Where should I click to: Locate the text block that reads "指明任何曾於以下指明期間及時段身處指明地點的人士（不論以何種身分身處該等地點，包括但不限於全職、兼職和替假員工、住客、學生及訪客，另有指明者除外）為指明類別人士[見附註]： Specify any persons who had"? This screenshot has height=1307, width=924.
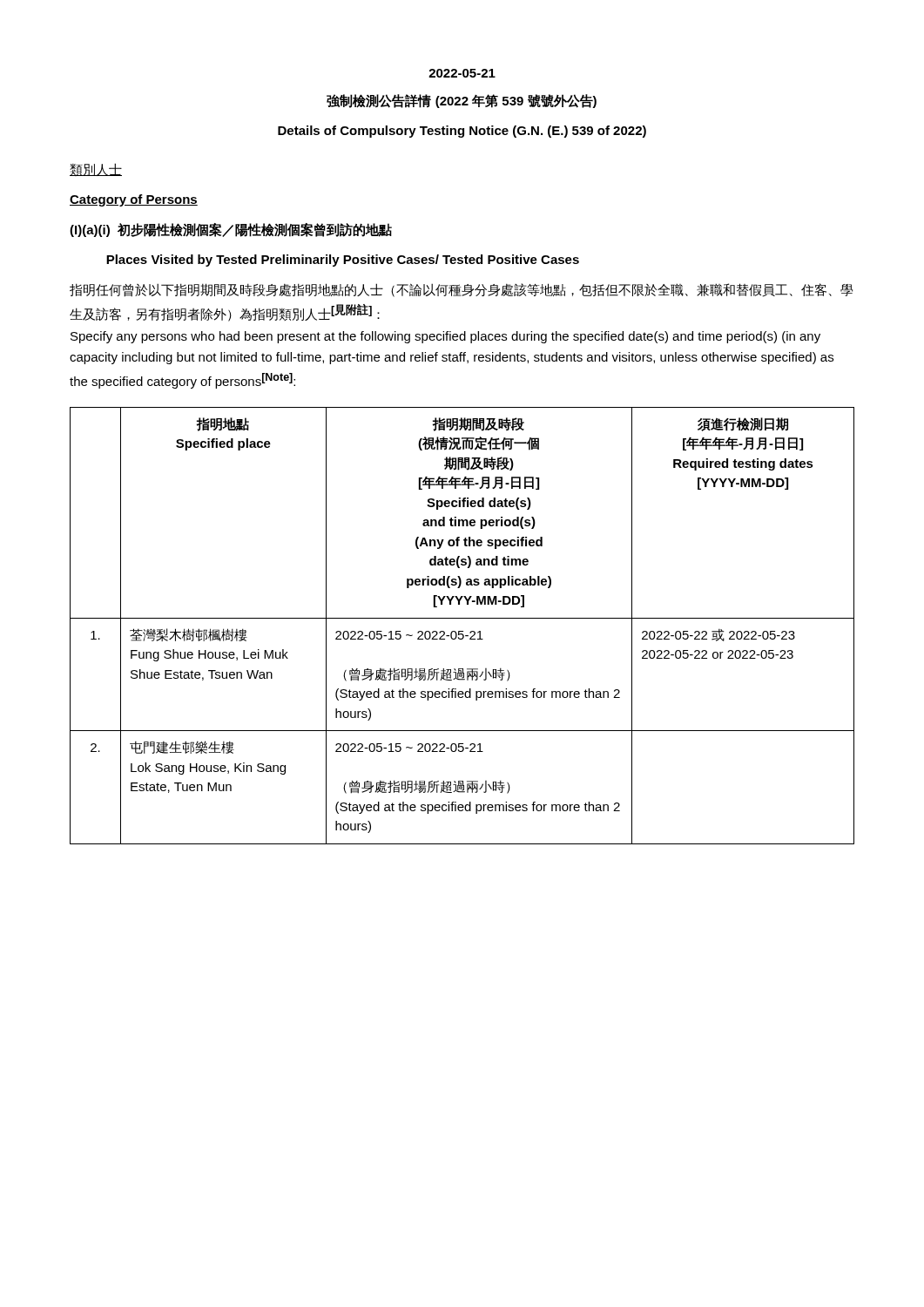point(462,335)
